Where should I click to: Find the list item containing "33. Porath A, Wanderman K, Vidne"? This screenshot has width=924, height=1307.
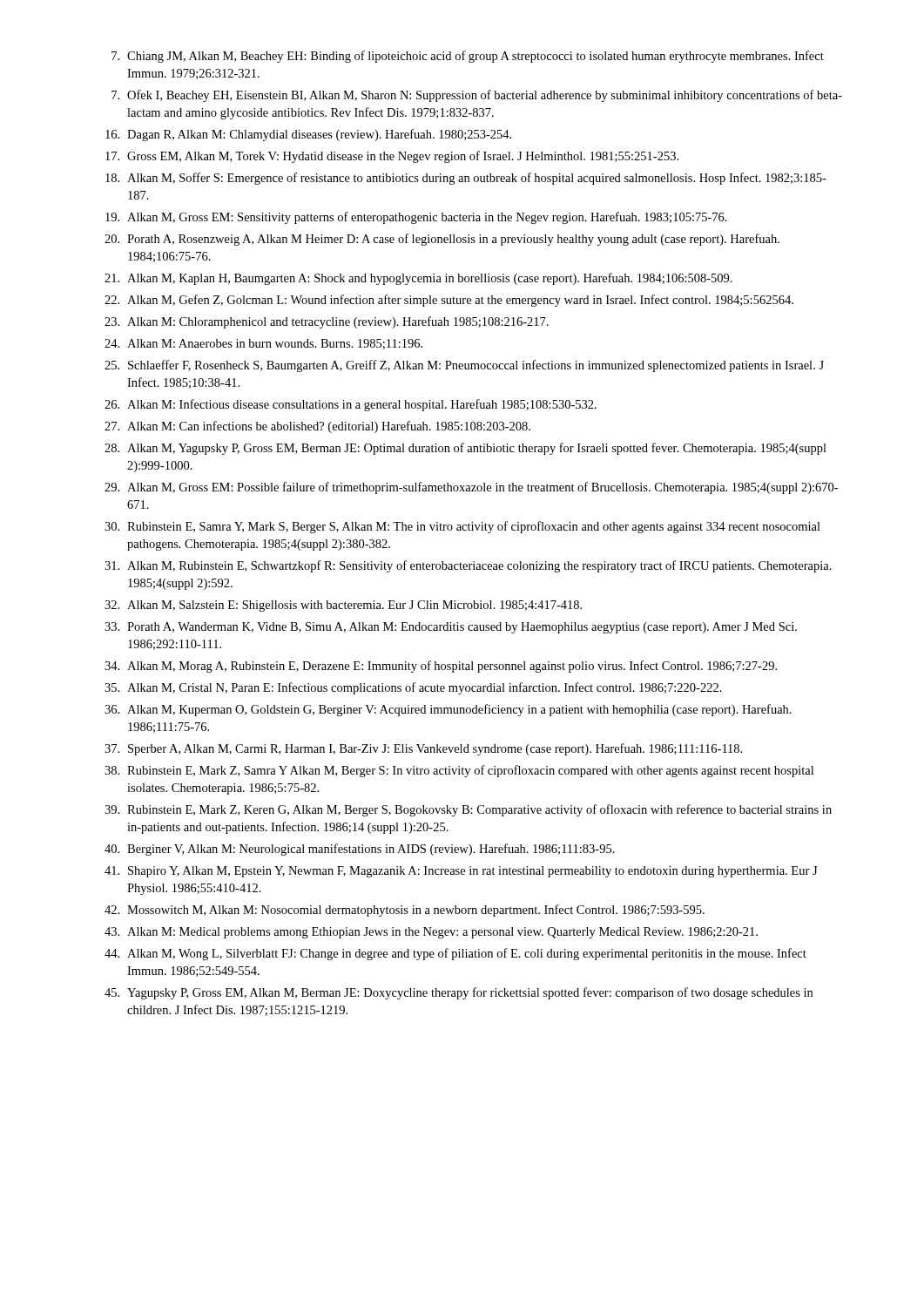(466, 635)
